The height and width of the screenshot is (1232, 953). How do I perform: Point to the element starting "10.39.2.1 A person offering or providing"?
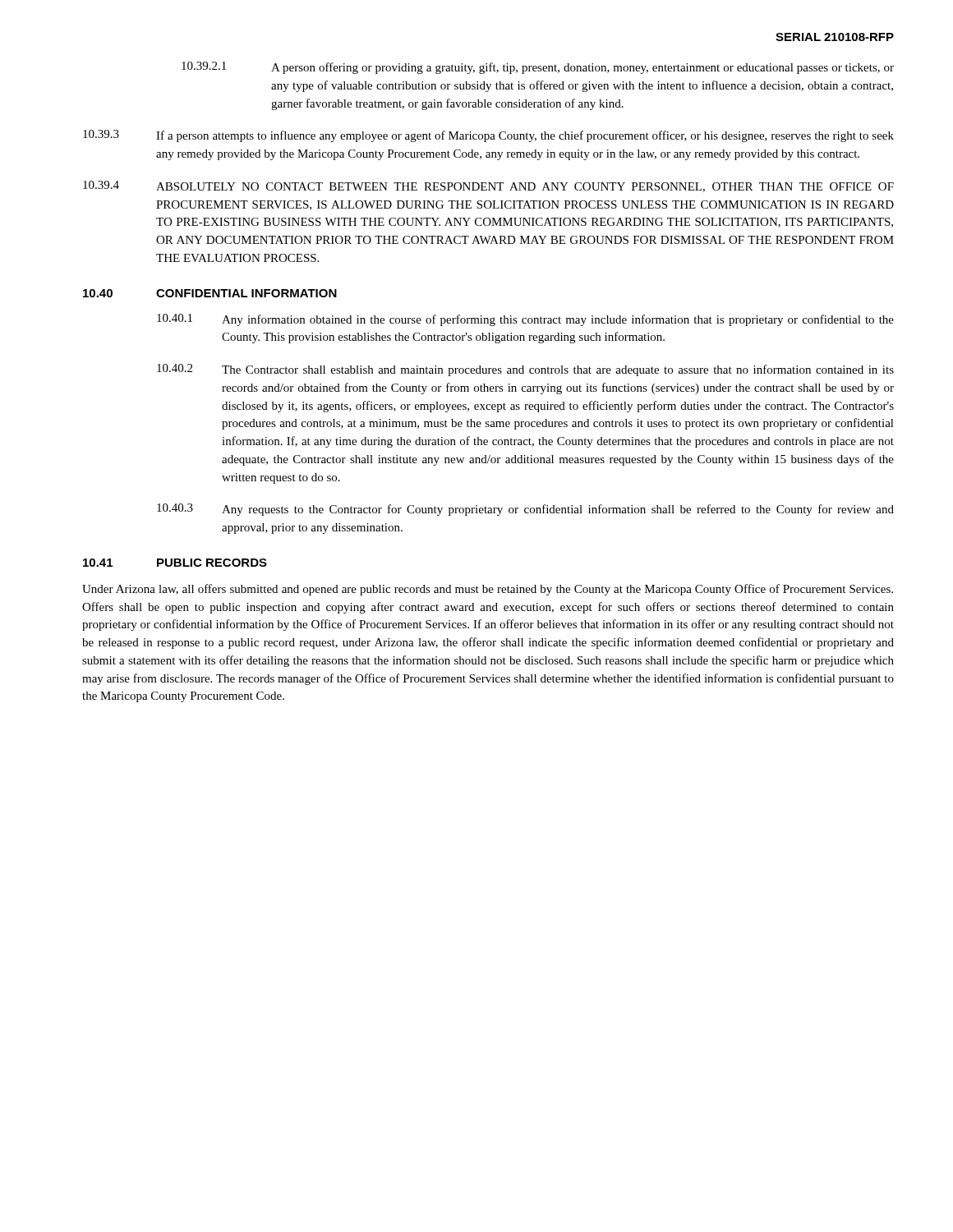[x=537, y=86]
